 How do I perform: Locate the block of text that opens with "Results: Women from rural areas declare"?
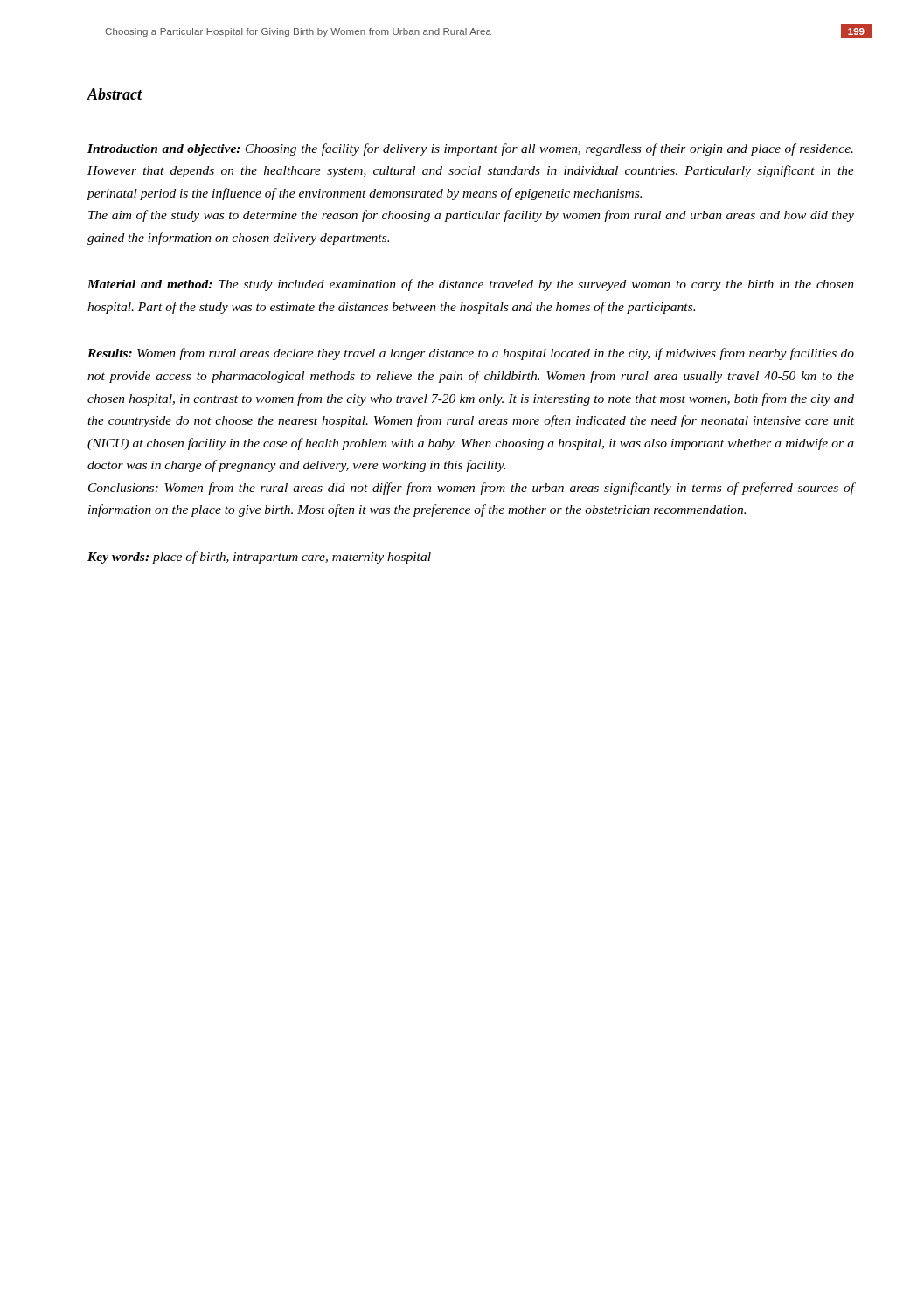(471, 432)
